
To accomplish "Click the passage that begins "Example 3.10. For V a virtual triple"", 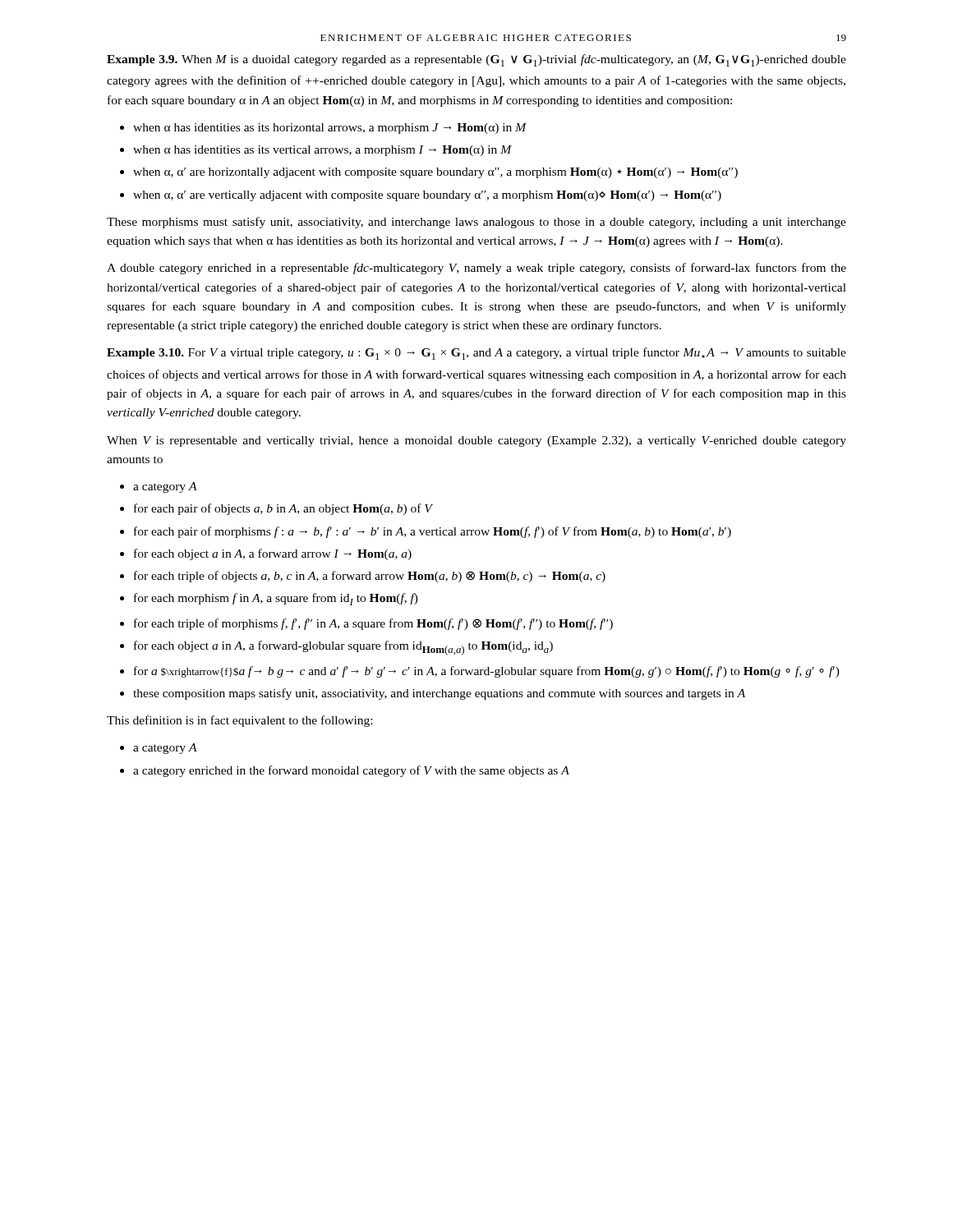I will pyautogui.click(x=476, y=382).
